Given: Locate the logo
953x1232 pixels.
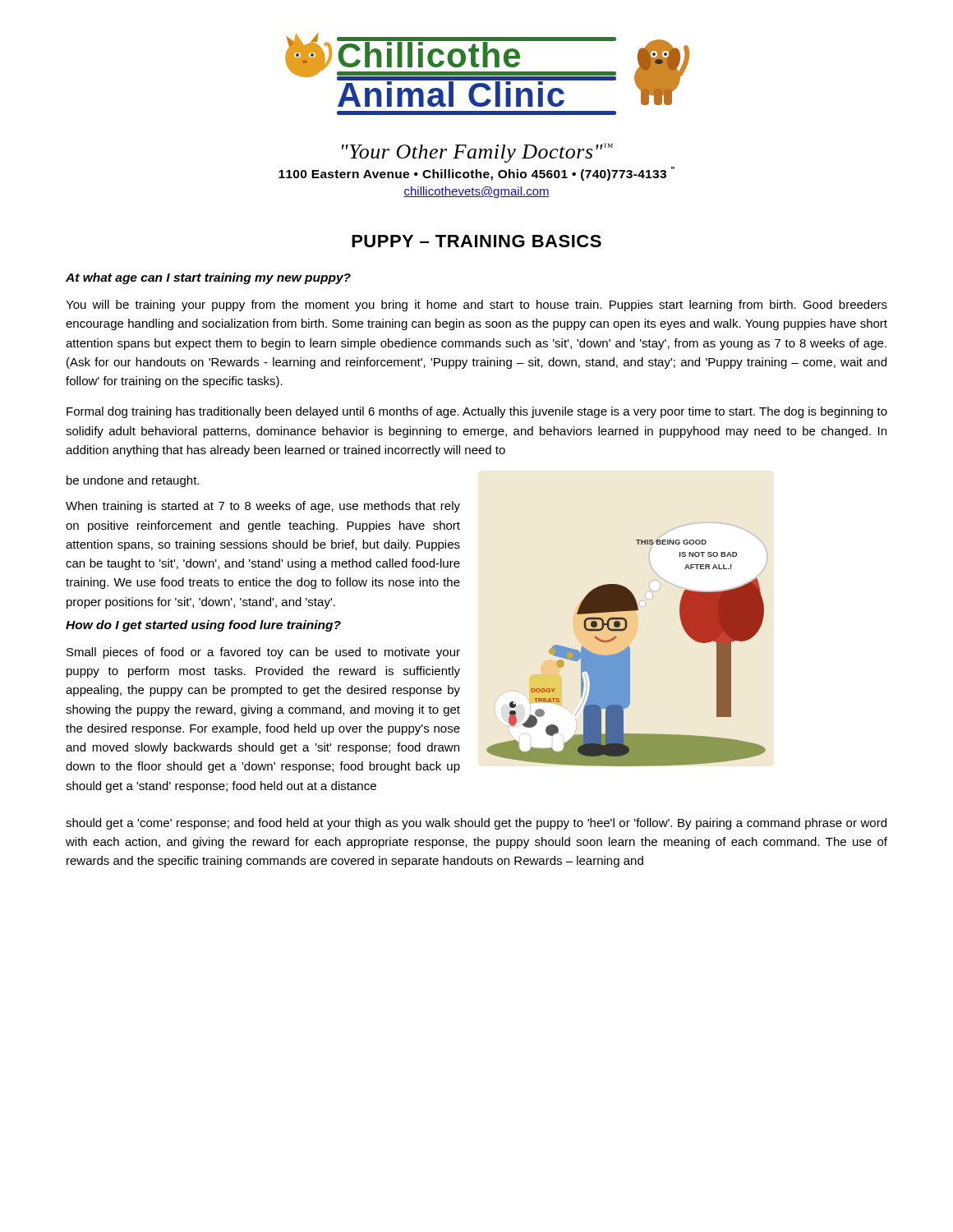Looking at the screenshot, I should pos(476,59).
